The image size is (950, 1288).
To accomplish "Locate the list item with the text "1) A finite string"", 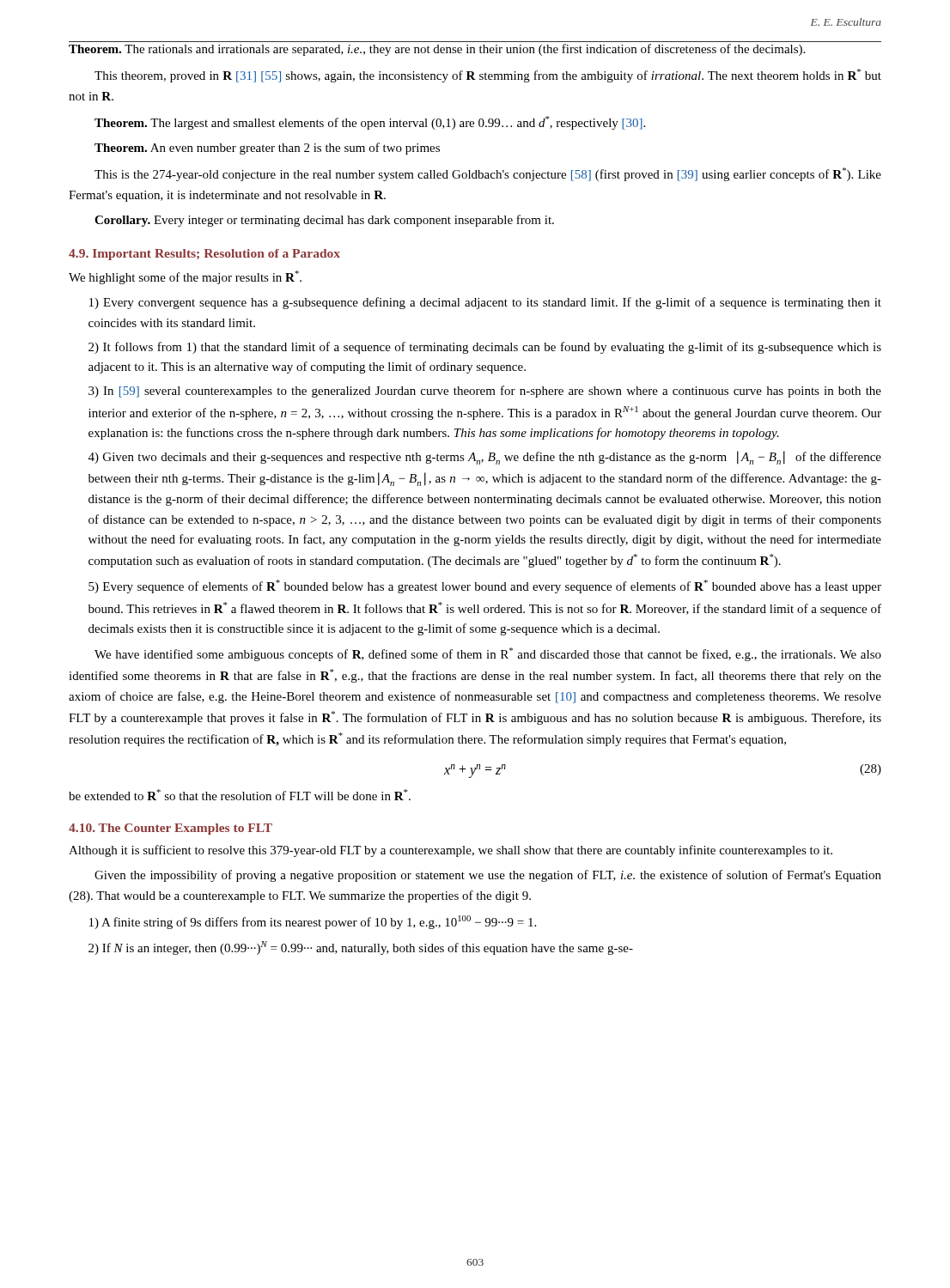I will pos(485,922).
